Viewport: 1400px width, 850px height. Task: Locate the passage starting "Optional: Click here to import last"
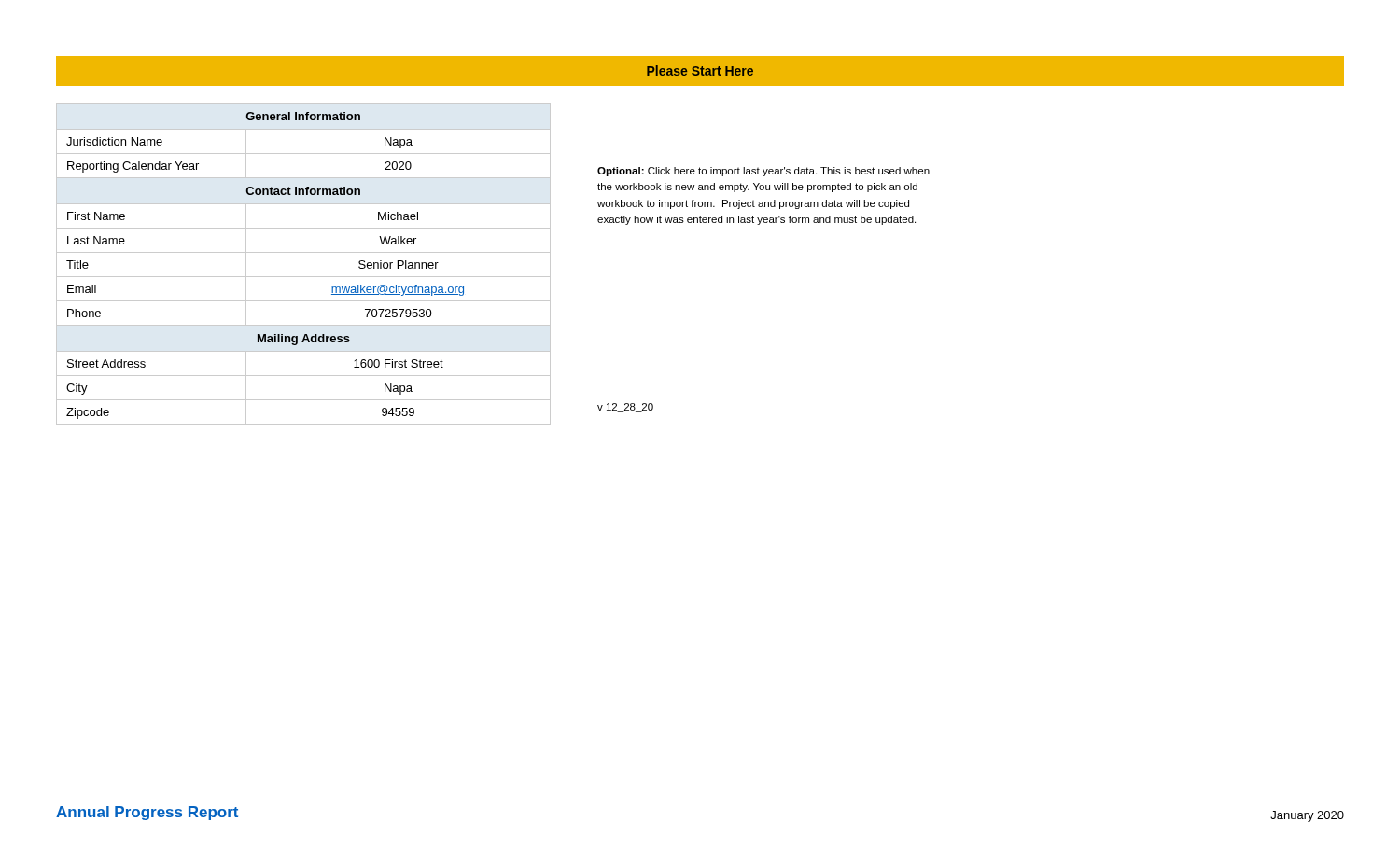click(x=763, y=195)
